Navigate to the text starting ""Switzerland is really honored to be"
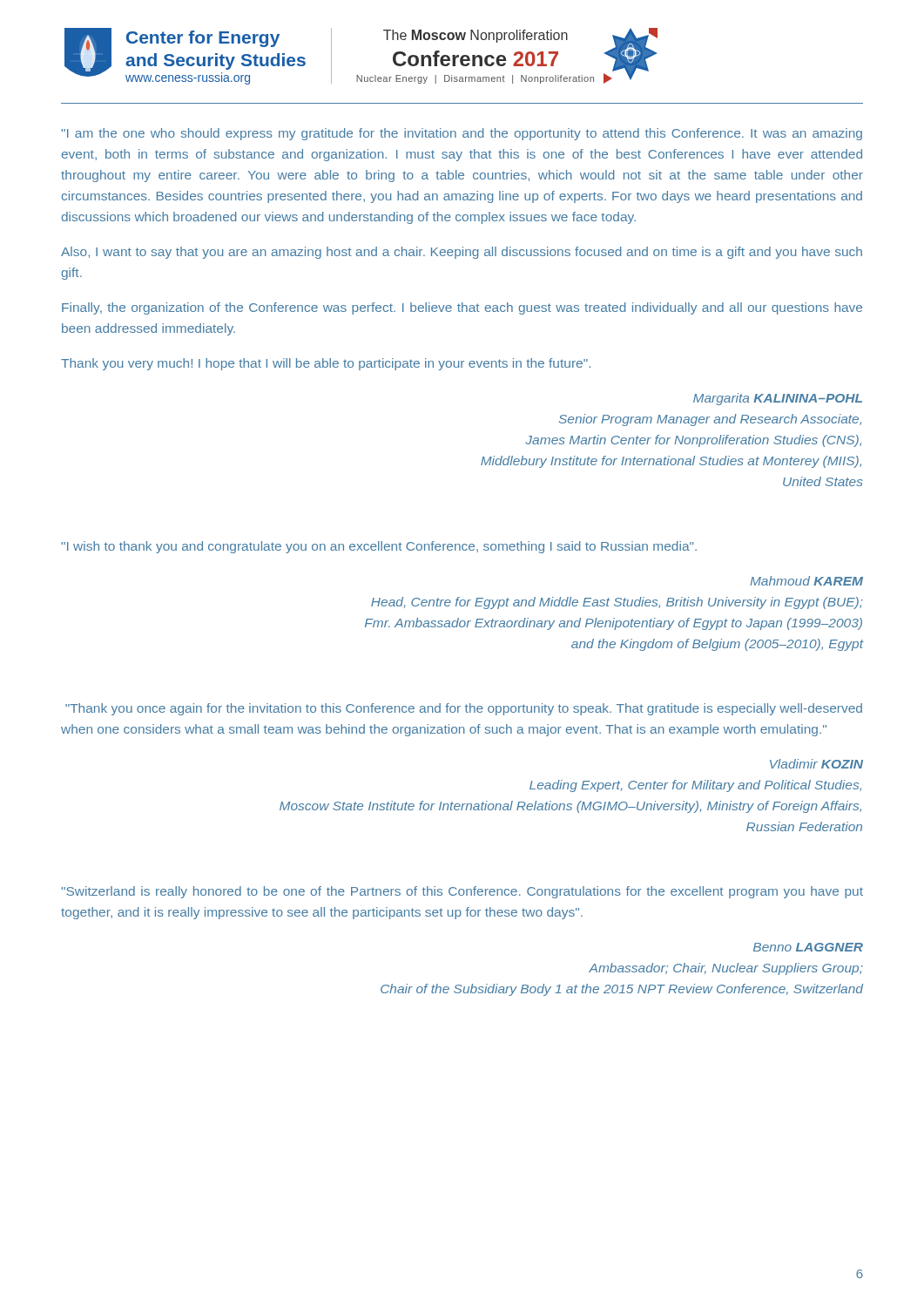The height and width of the screenshot is (1307, 924). pyautogui.click(x=462, y=902)
